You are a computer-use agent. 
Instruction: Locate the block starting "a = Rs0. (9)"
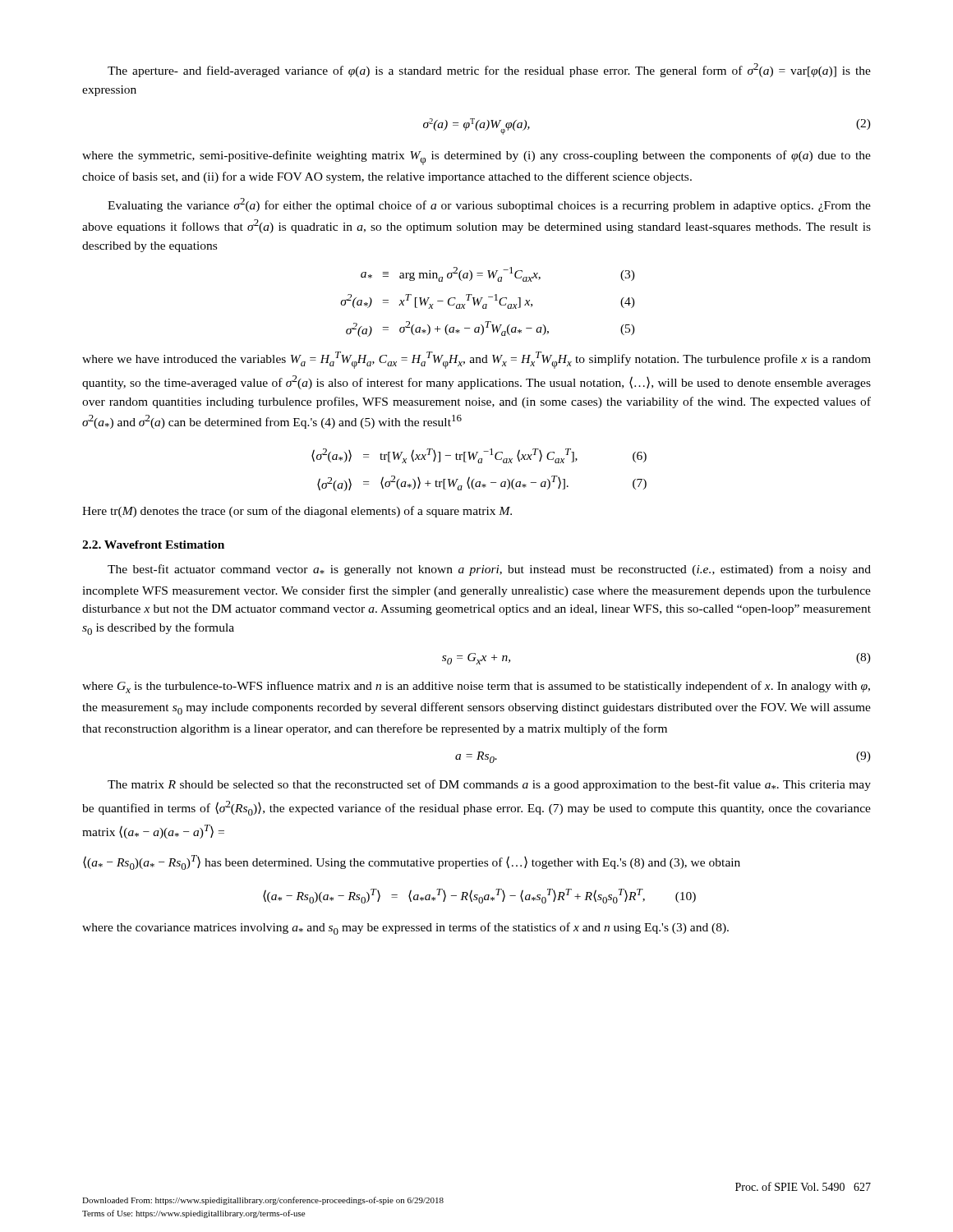tap(482, 757)
